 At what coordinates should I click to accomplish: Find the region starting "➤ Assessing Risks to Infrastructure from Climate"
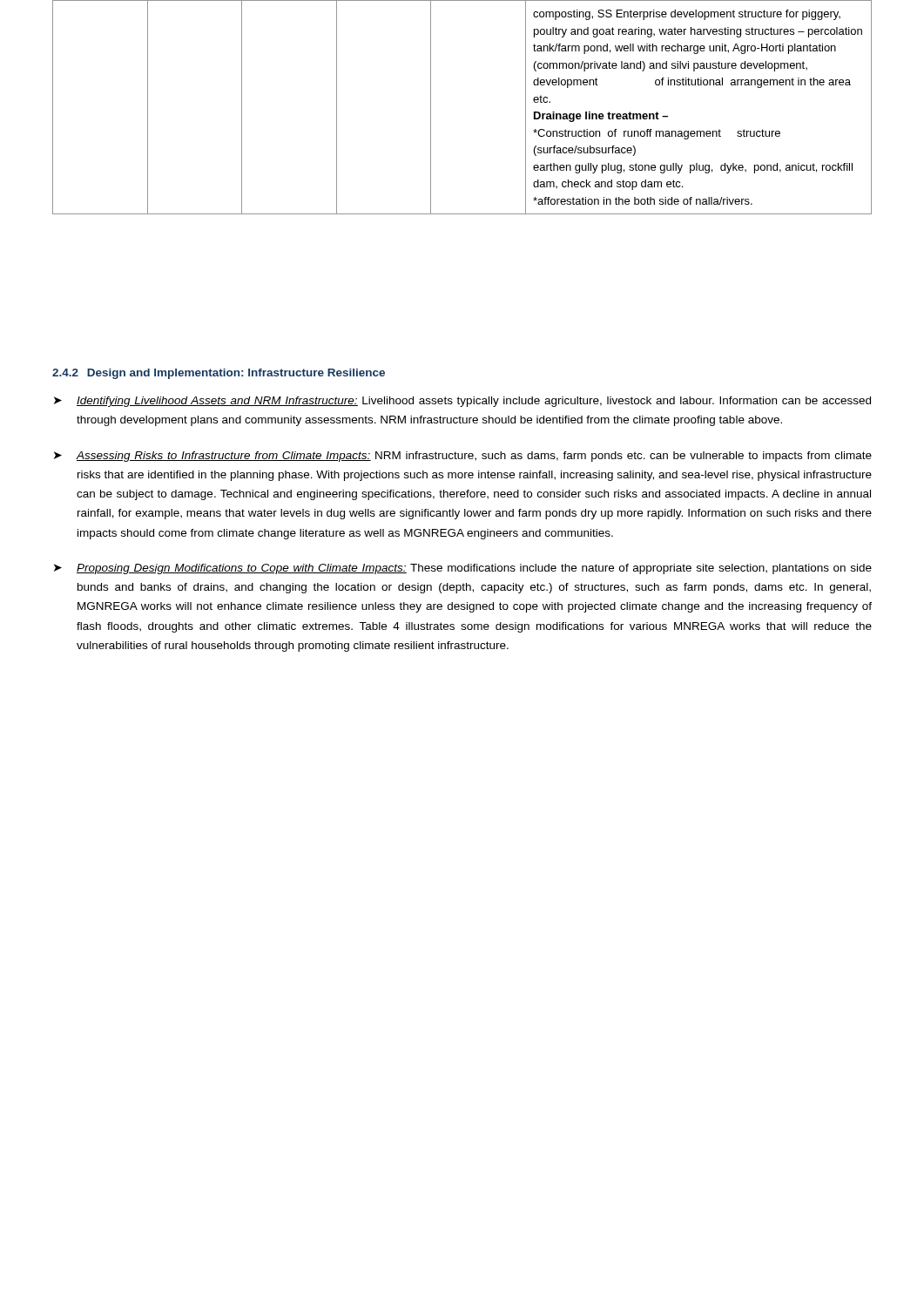click(462, 494)
